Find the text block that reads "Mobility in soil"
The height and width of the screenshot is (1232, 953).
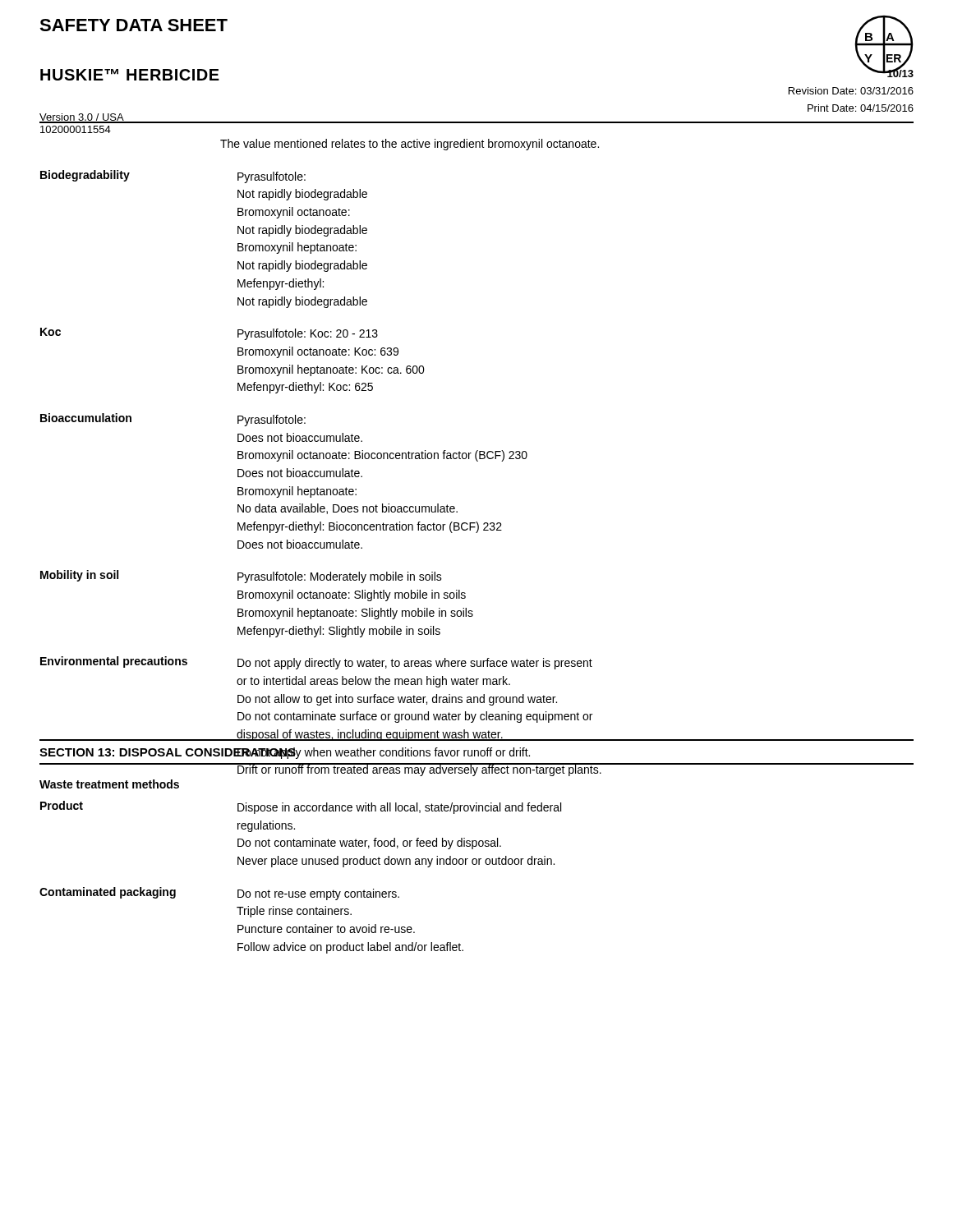[x=476, y=604]
